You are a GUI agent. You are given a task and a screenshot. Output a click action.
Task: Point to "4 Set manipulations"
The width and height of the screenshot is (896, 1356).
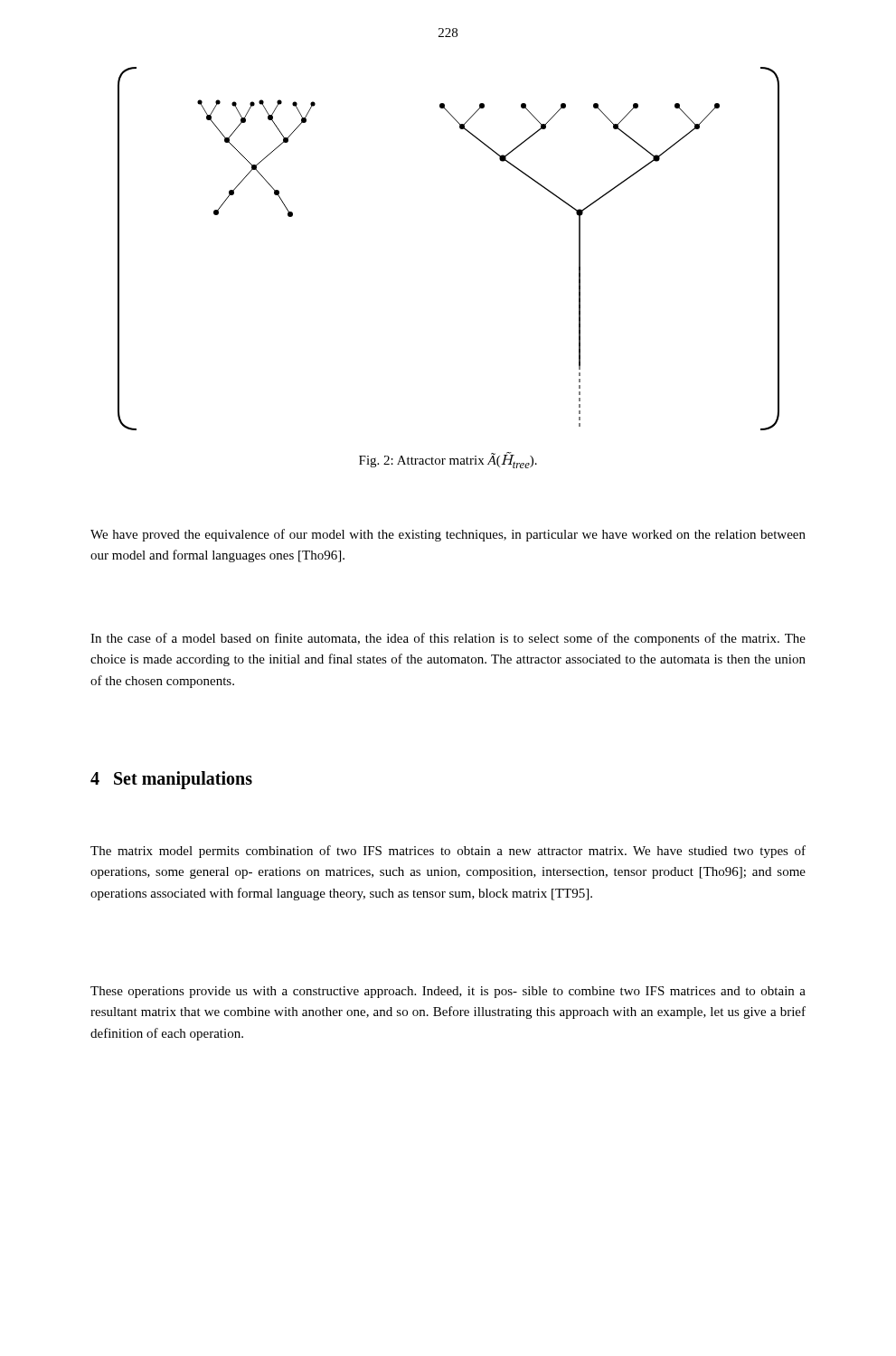[x=171, y=778]
